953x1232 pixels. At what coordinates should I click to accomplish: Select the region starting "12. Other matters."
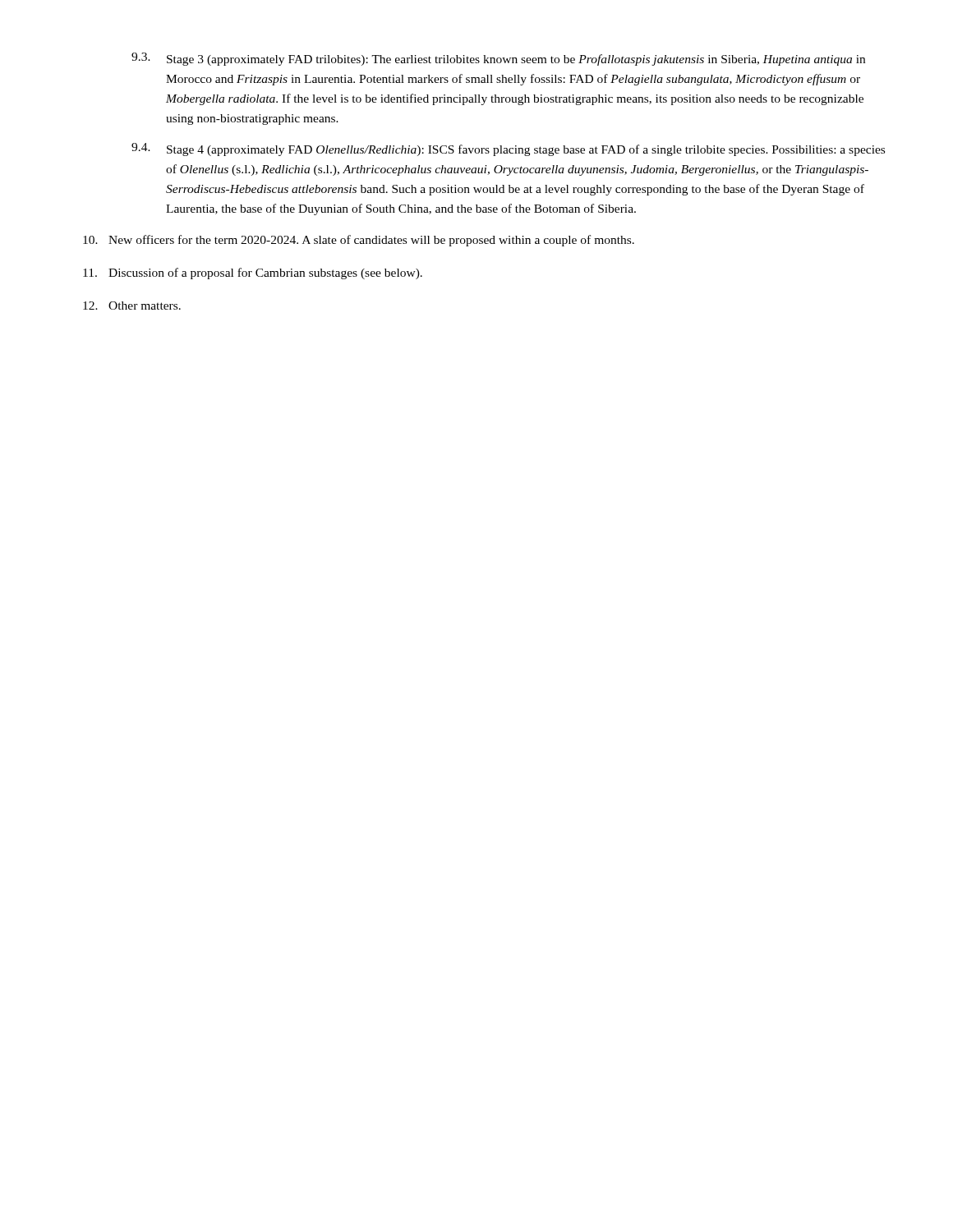coord(132,306)
